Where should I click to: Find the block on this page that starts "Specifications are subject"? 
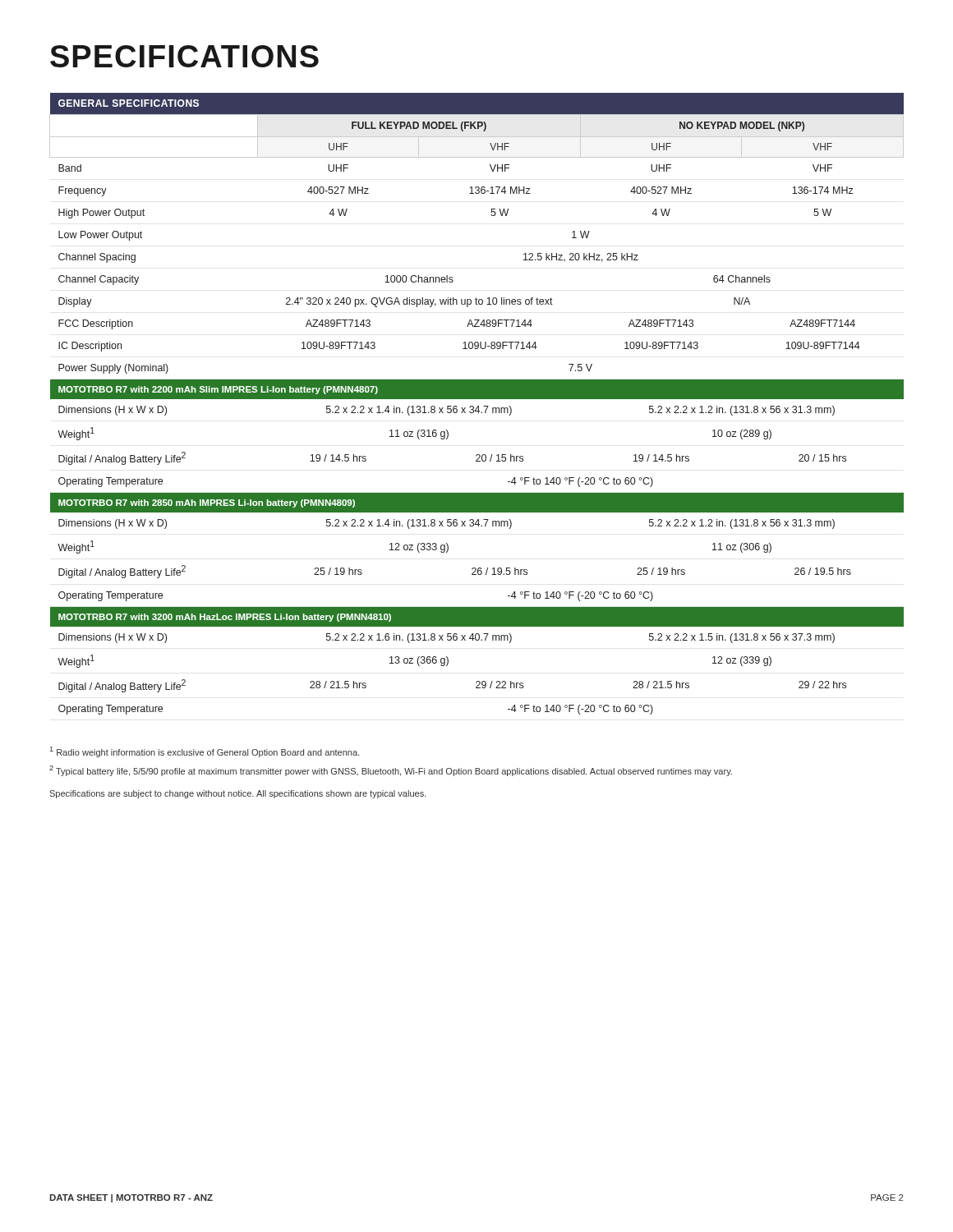click(x=238, y=794)
